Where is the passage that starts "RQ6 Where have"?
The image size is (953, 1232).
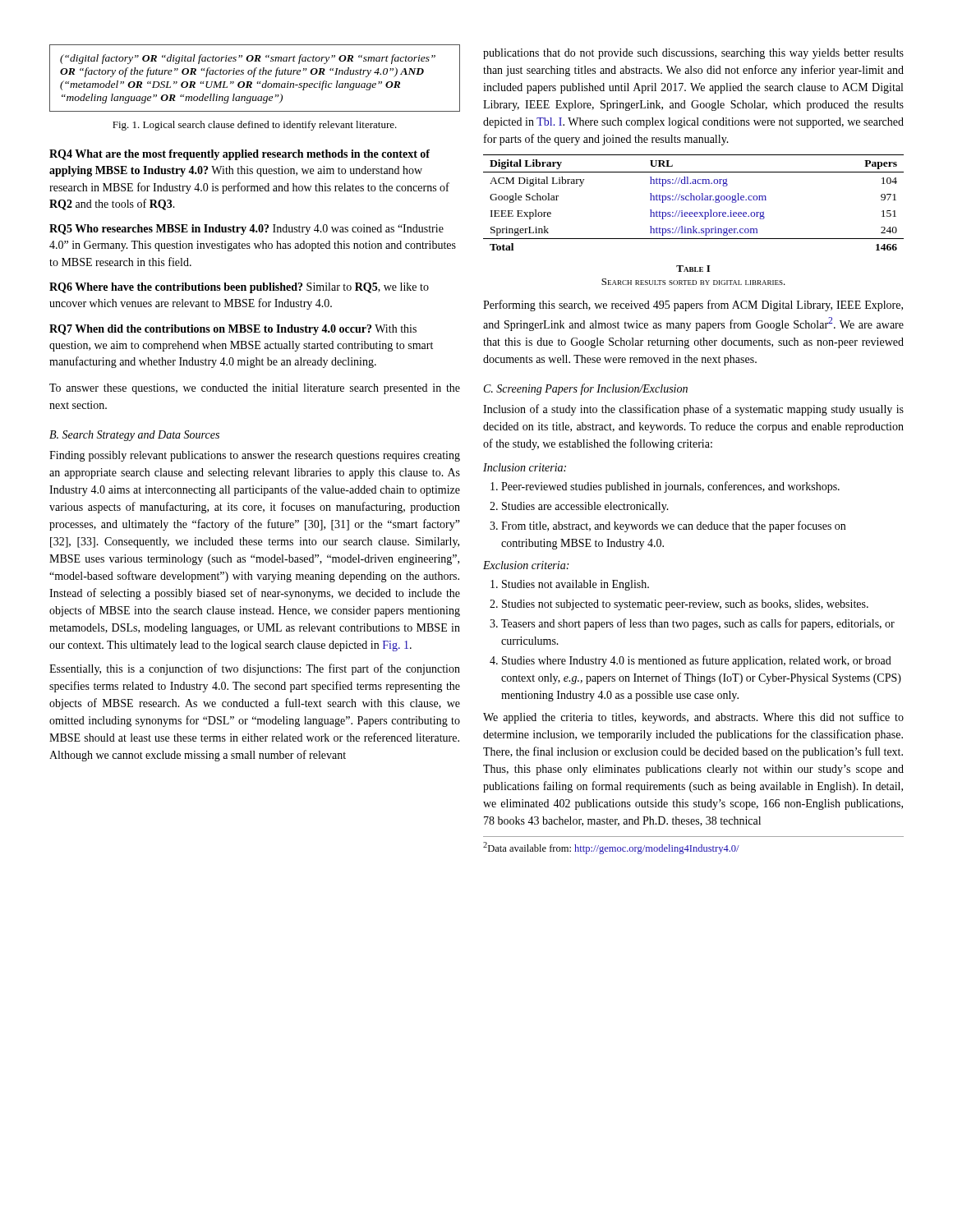(x=239, y=295)
